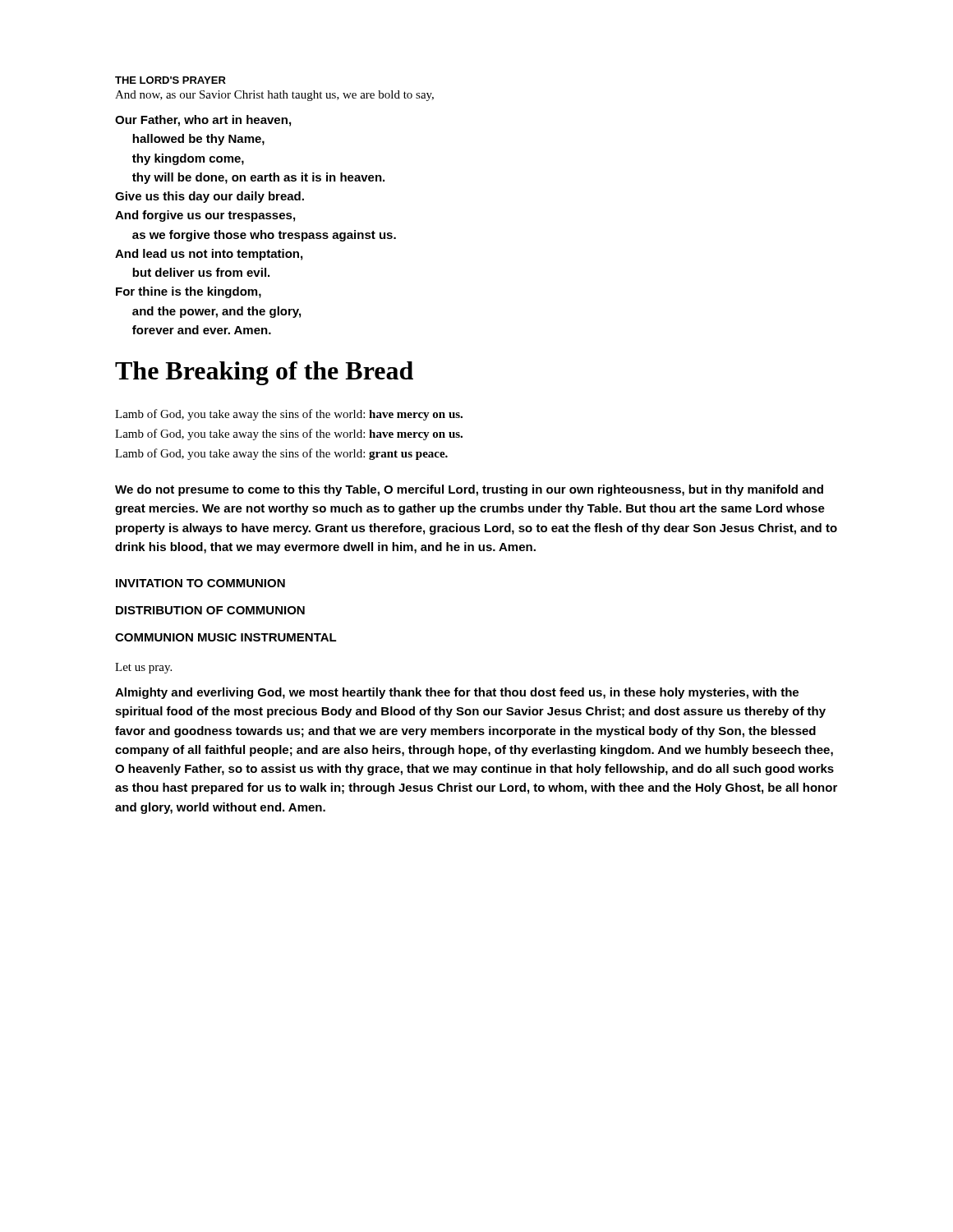Select the text block starting "INVITATION TO COMMUNION"
The image size is (953, 1232).
click(x=200, y=583)
